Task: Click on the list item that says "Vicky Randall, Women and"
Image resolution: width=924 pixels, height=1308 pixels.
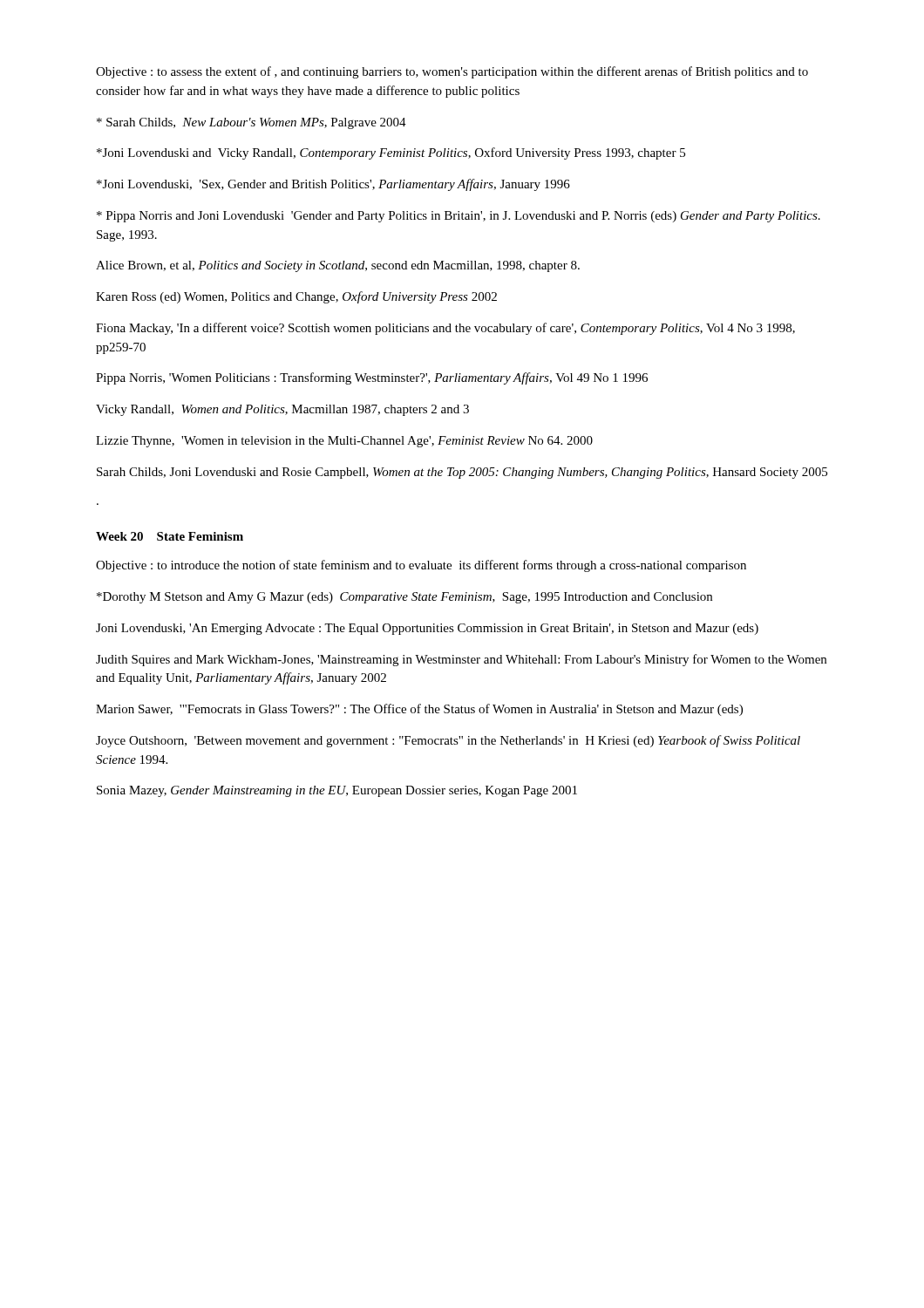Action: (283, 409)
